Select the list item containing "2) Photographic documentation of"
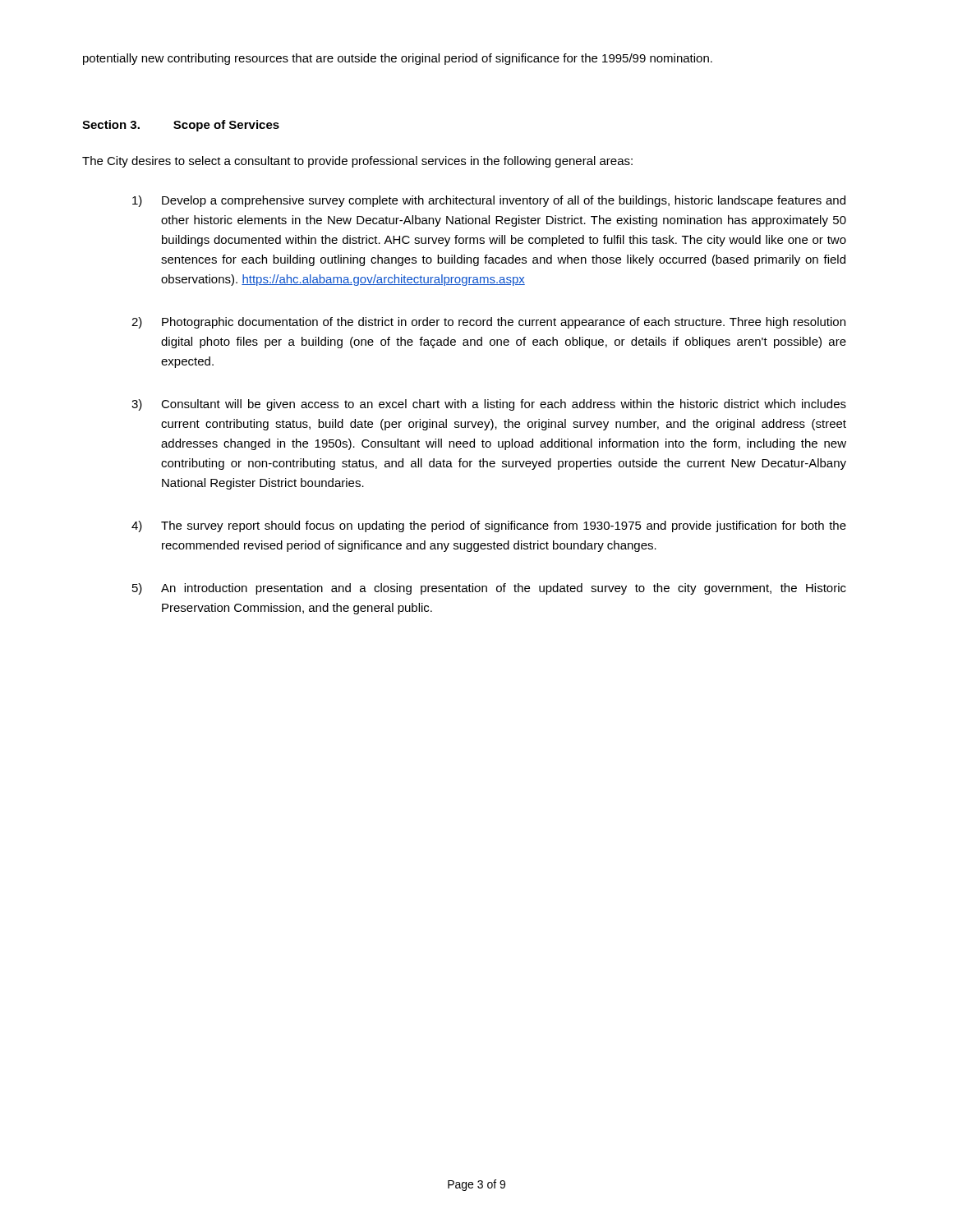Image resolution: width=953 pixels, height=1232 pixels. (489, 341)
